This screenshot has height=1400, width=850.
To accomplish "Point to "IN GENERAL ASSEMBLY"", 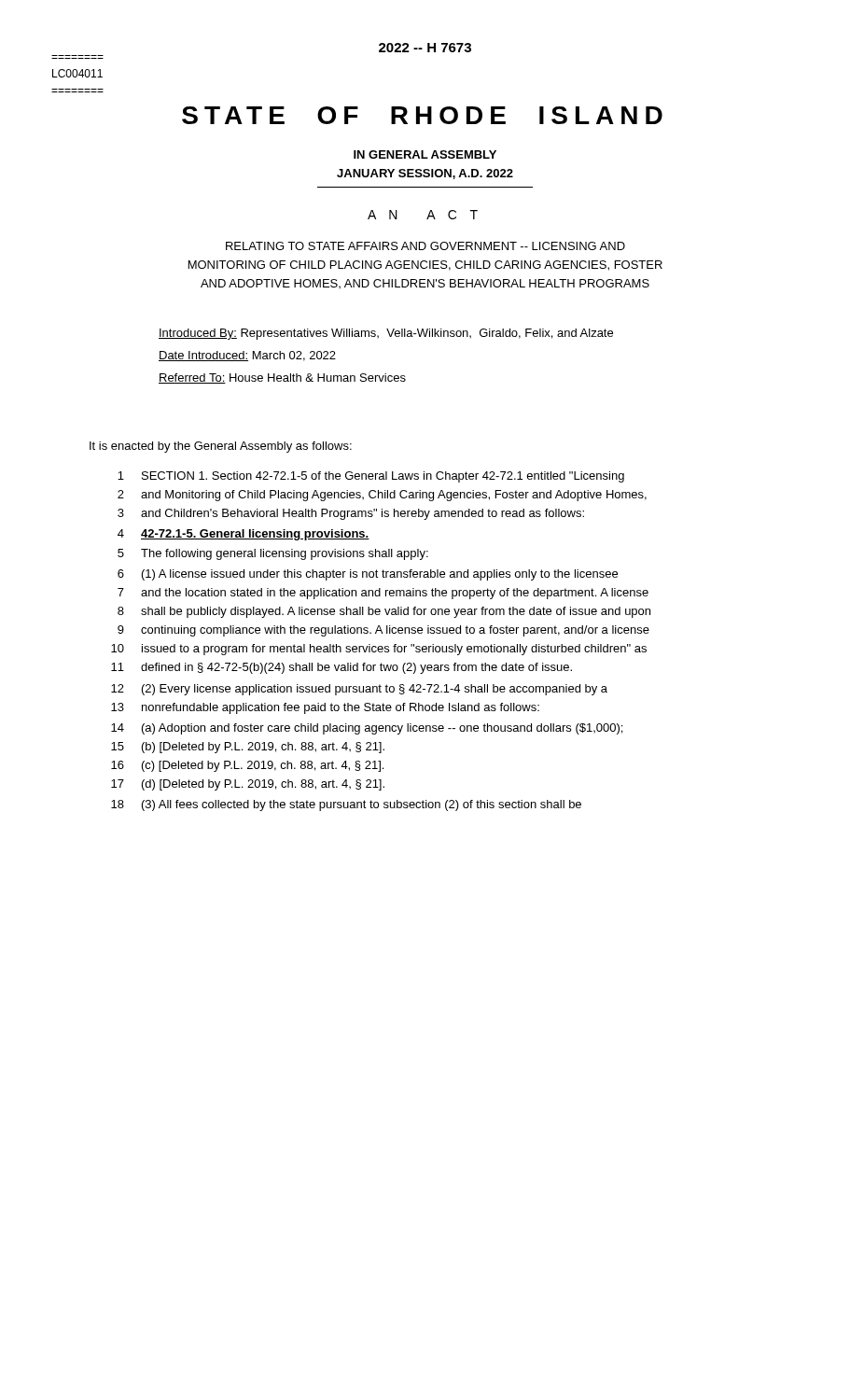I will [x=425, y=154].
